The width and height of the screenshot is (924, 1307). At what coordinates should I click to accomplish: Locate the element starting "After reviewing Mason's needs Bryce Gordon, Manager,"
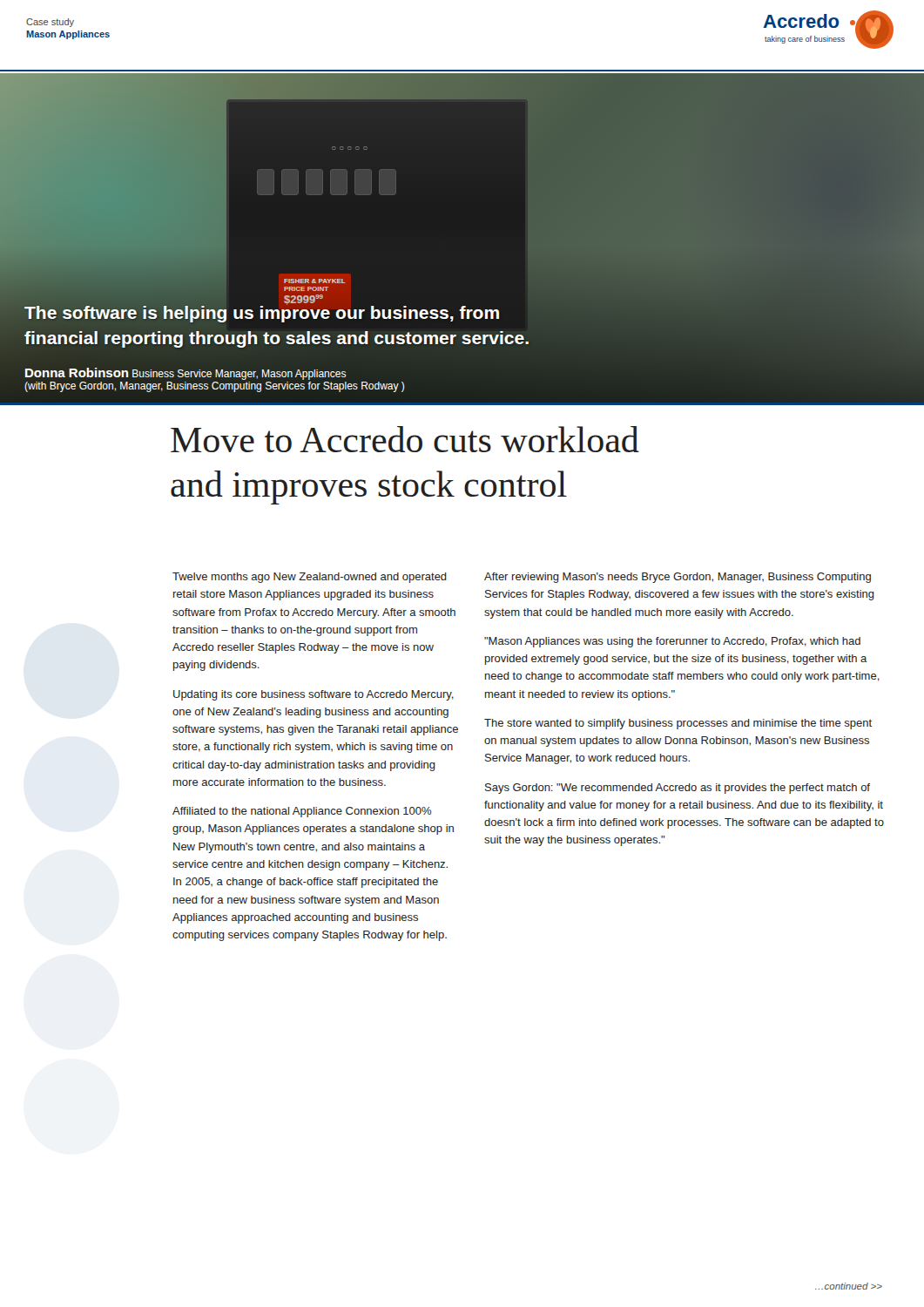[684, 709]
